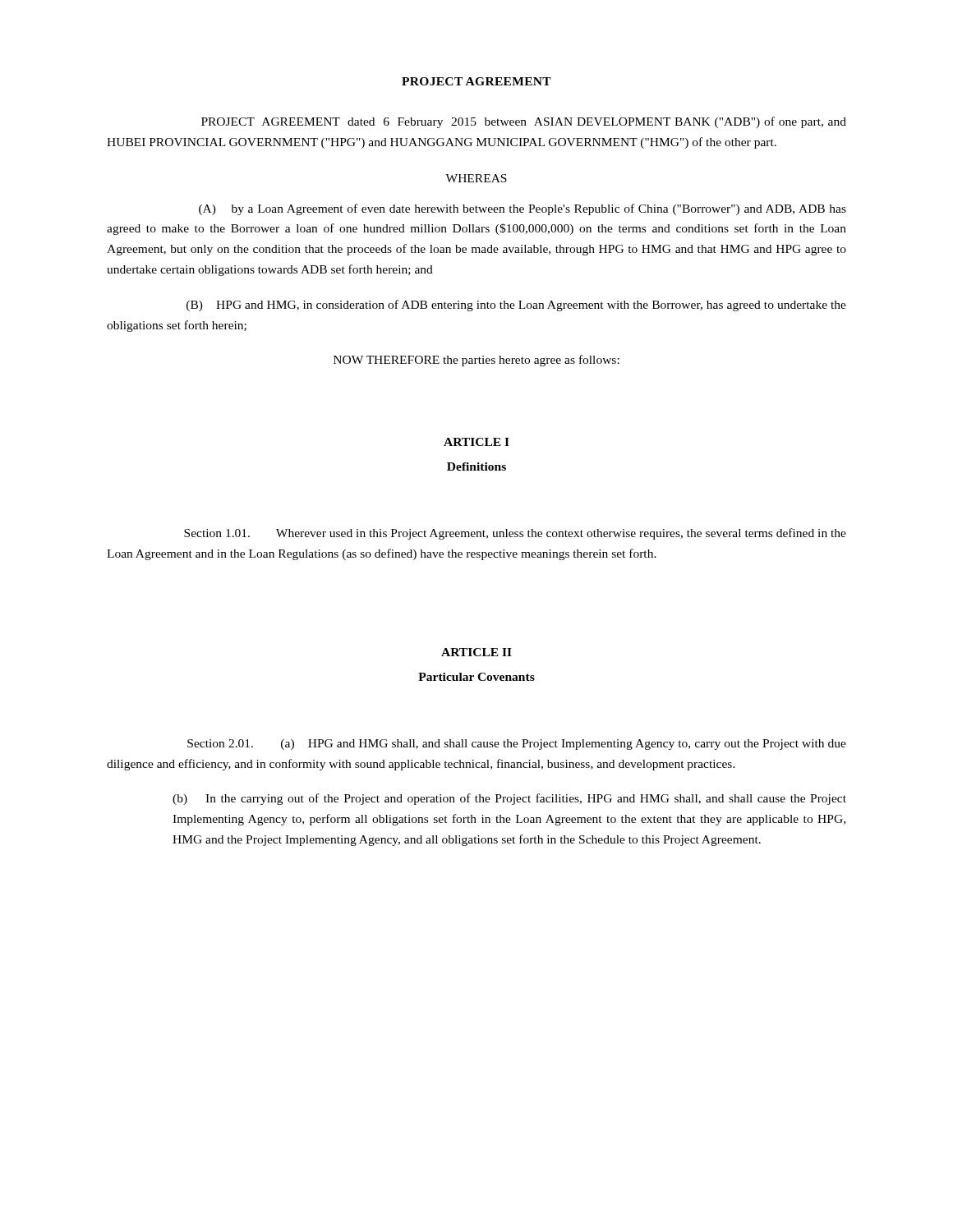Viewport: 953px width, 1232px height.
Task: Click on the section header that reads "ARTICLE I"
Action: 476,442
